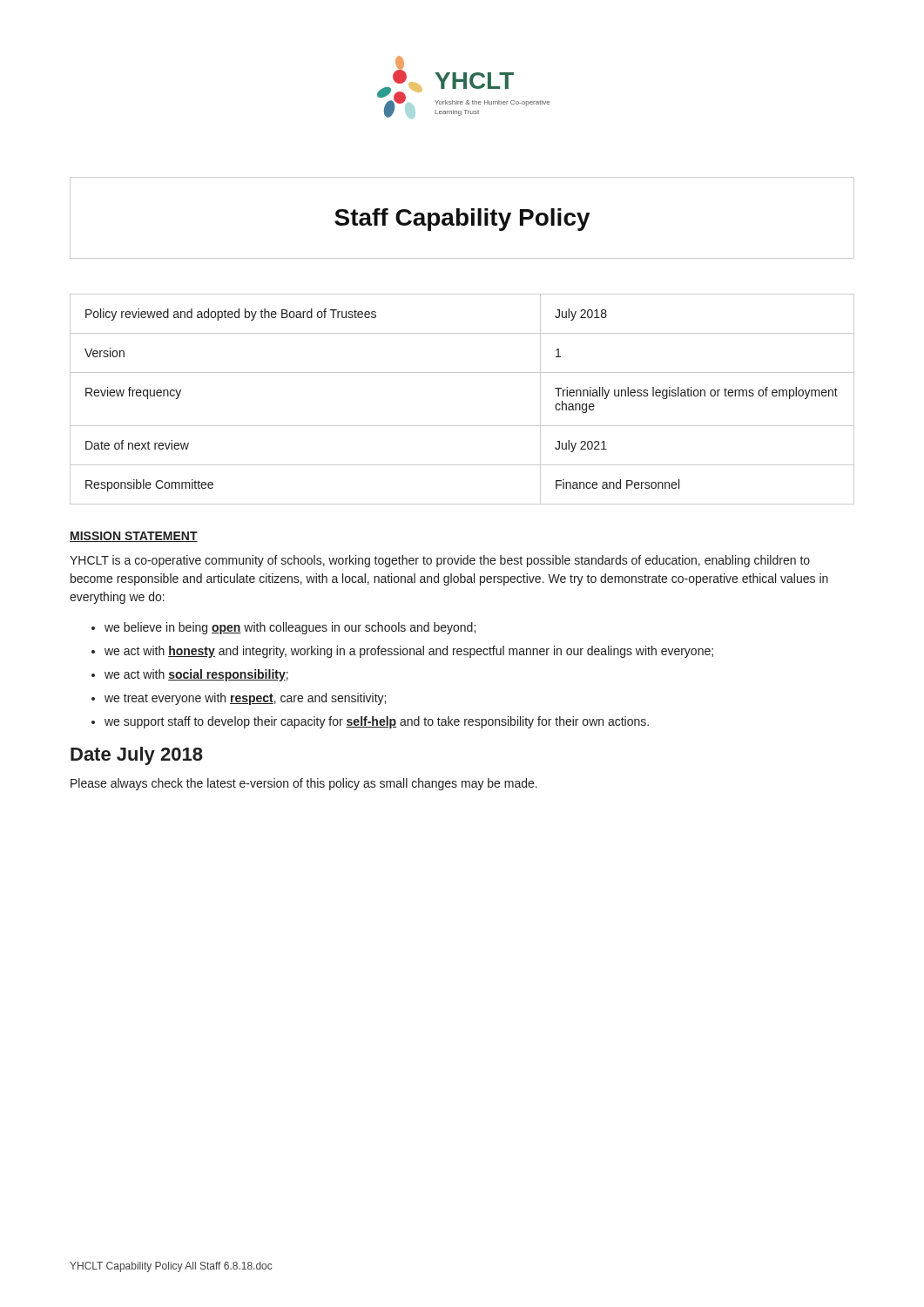Find the list item containing "we act with honesty and"
This screenshot has height=1307, width=924.
coord(409,651)
